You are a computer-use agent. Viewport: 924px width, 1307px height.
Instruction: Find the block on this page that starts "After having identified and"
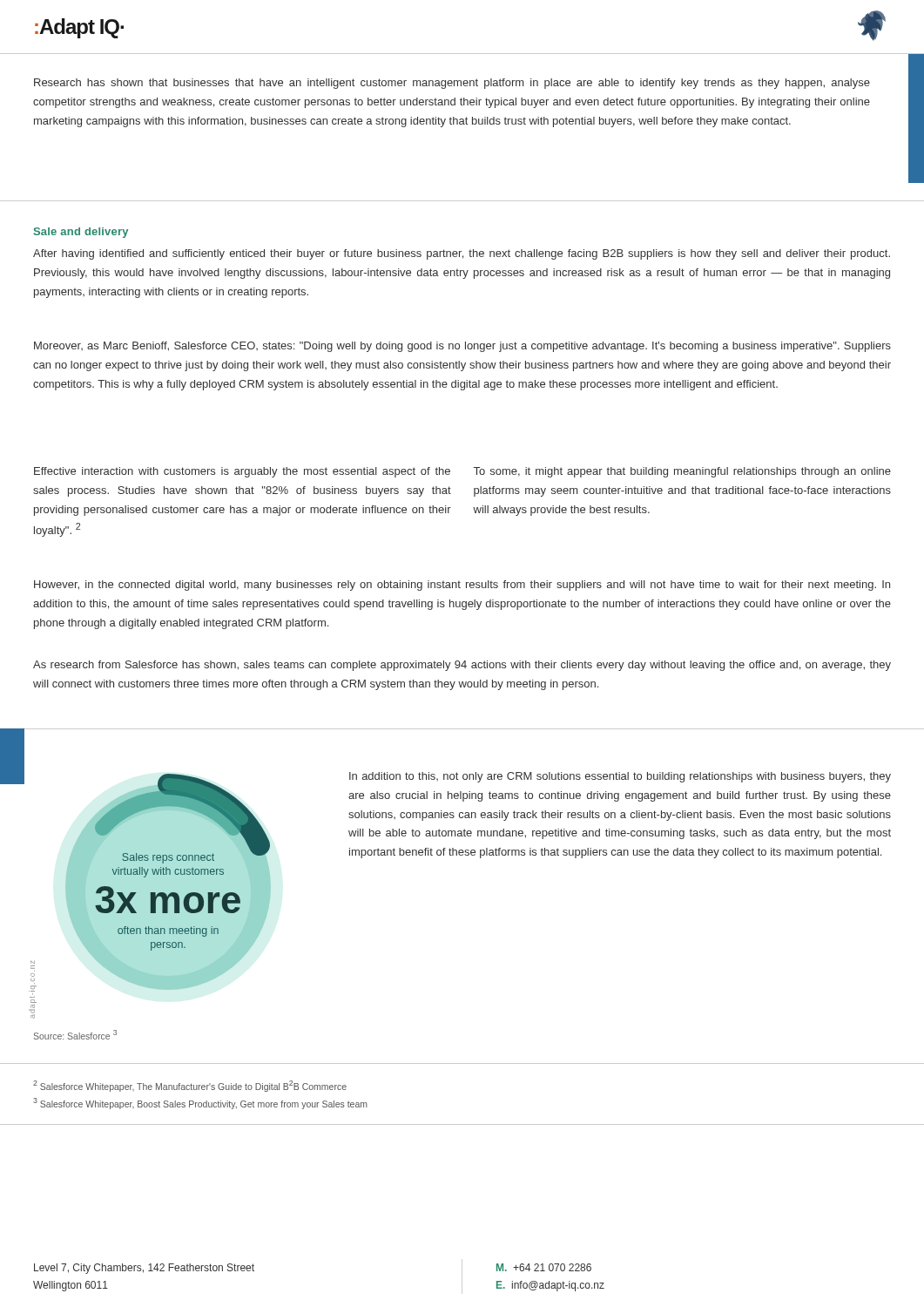[x=462, y=272]
